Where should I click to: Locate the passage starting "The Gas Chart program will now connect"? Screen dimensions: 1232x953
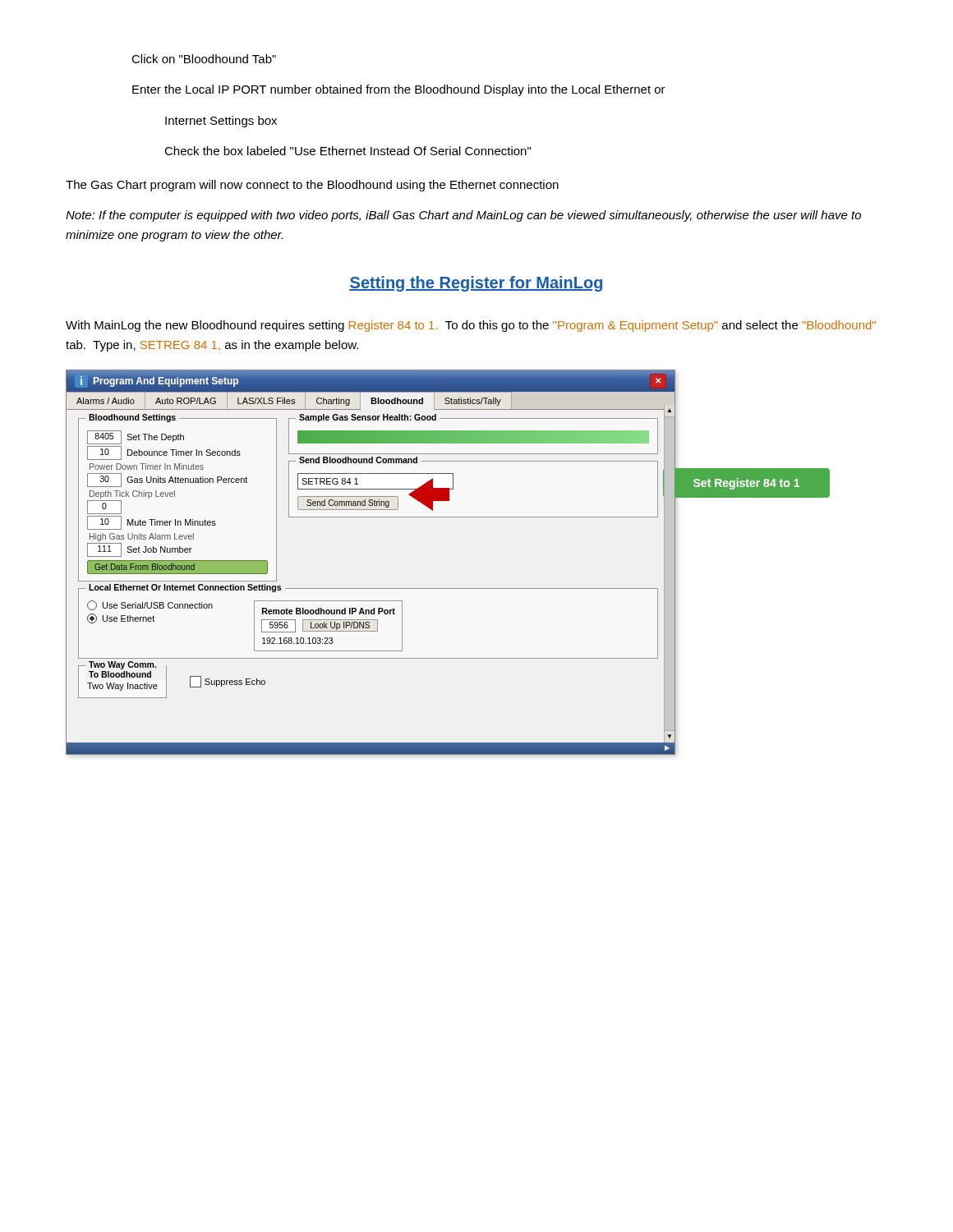click(x=312, y=184)
